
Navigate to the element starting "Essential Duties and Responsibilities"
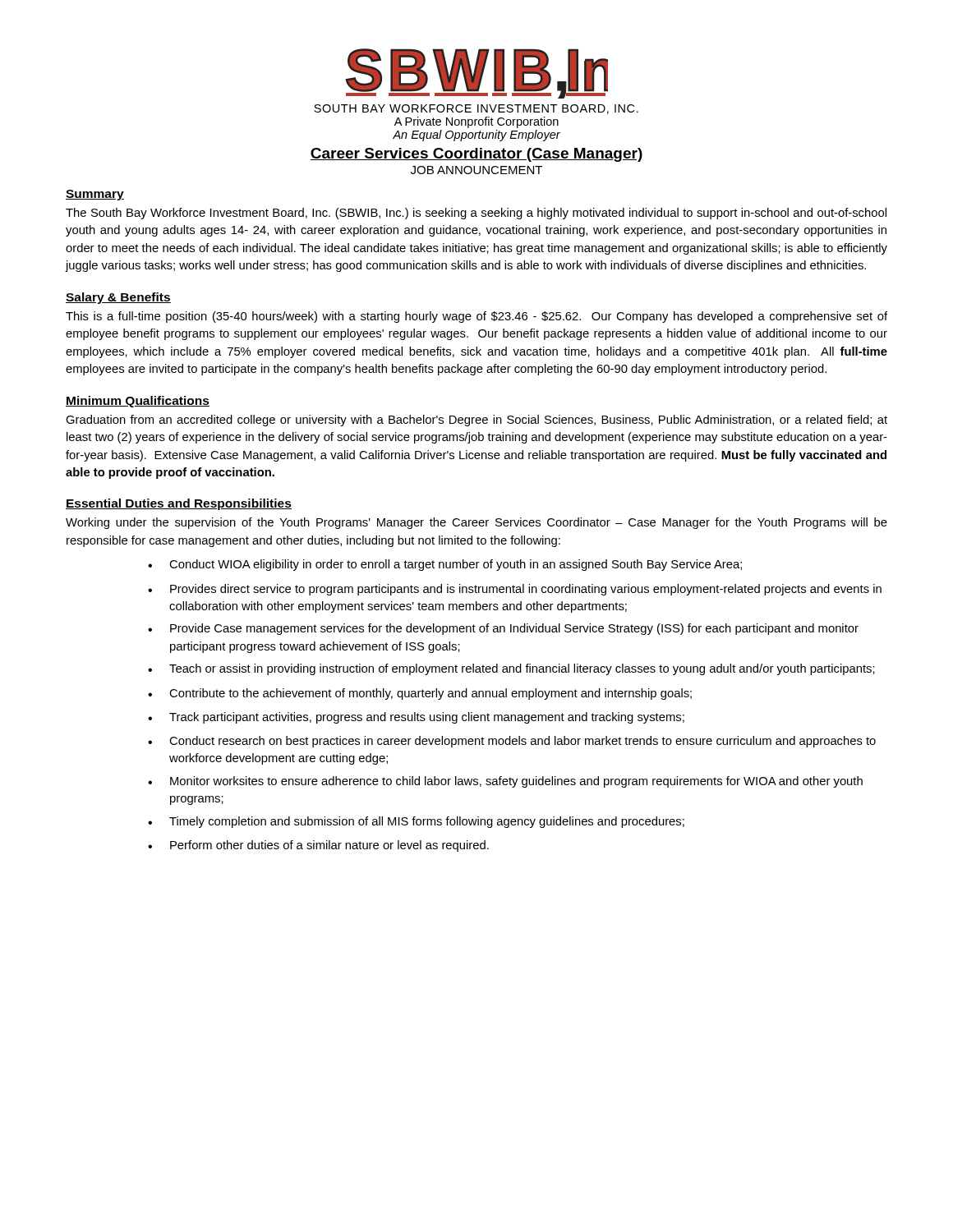coord(179,503)
